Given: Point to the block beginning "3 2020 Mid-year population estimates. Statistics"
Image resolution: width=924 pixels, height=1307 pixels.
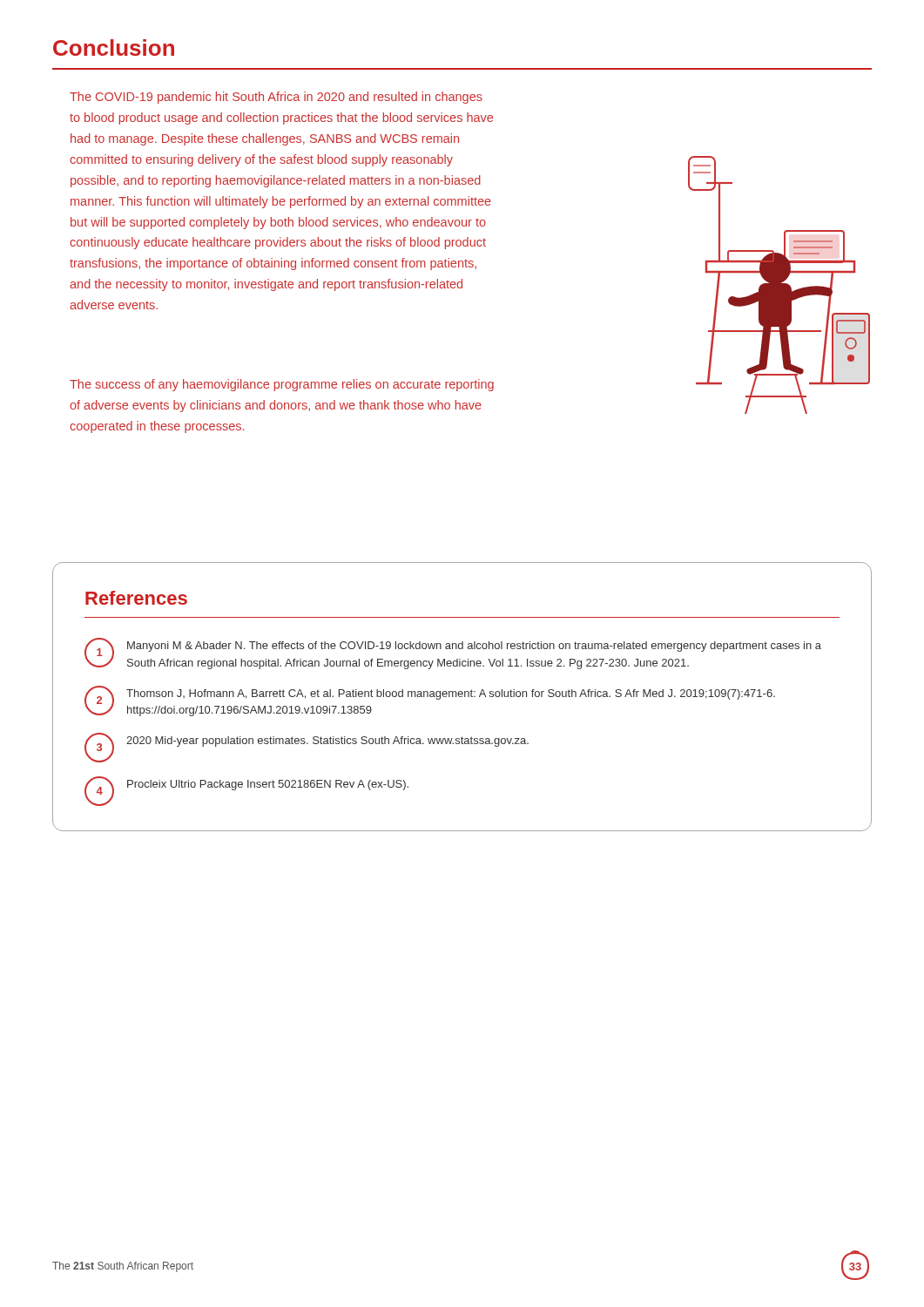Looking at the screenshot, I should (307, 747).
